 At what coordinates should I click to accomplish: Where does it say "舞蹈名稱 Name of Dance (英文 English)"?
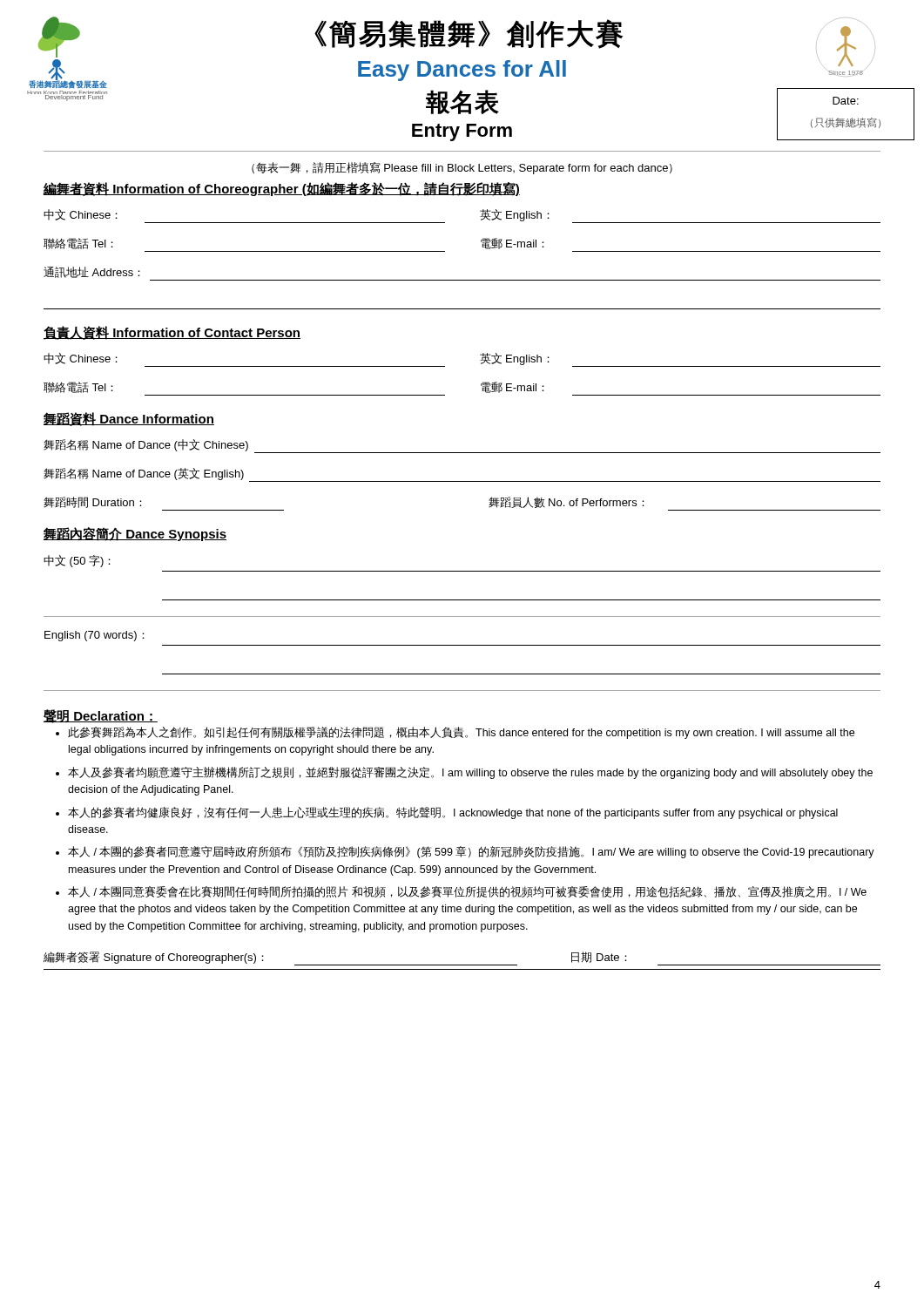pos(144,474)
